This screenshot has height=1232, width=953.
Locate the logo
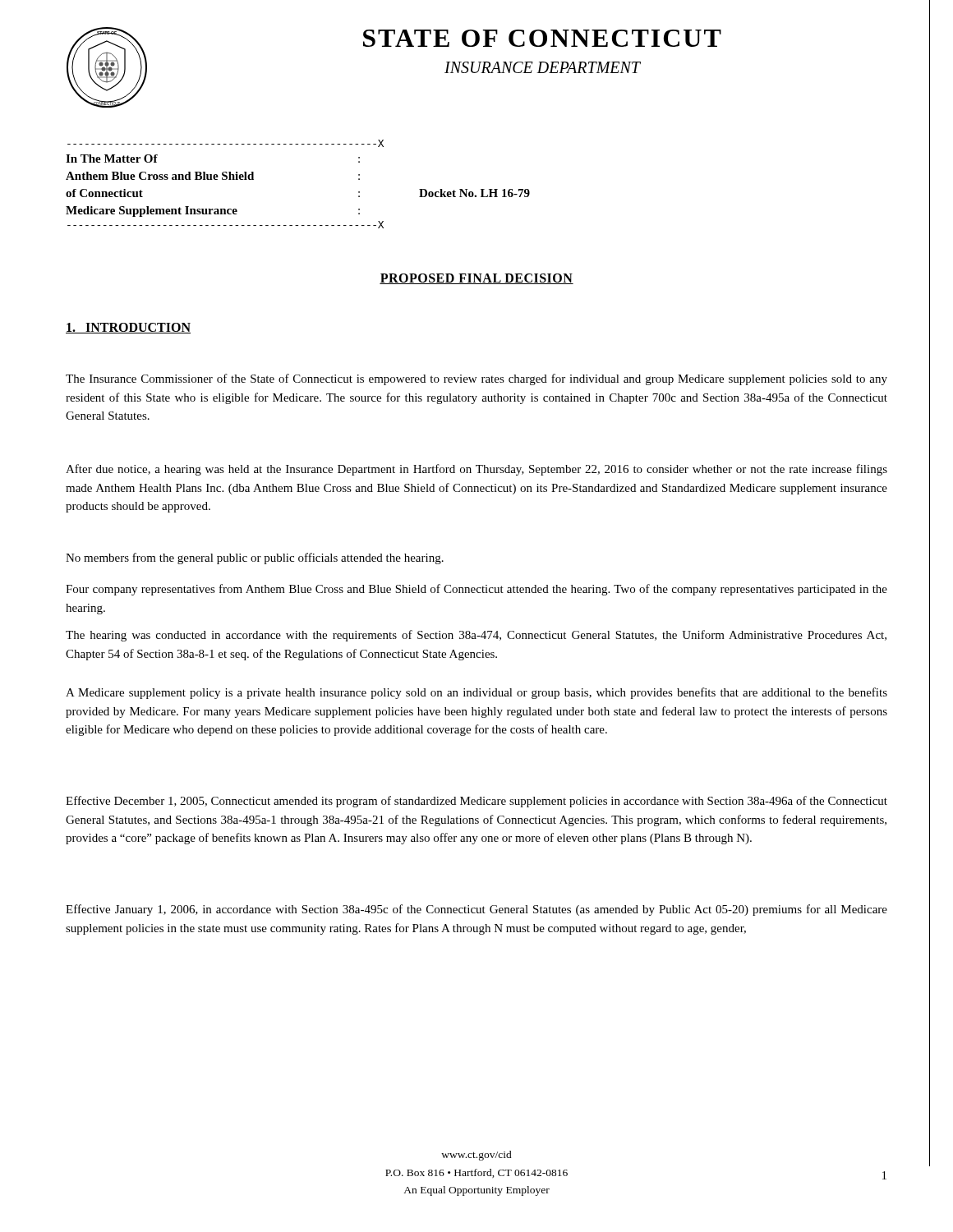coord(107,67)
